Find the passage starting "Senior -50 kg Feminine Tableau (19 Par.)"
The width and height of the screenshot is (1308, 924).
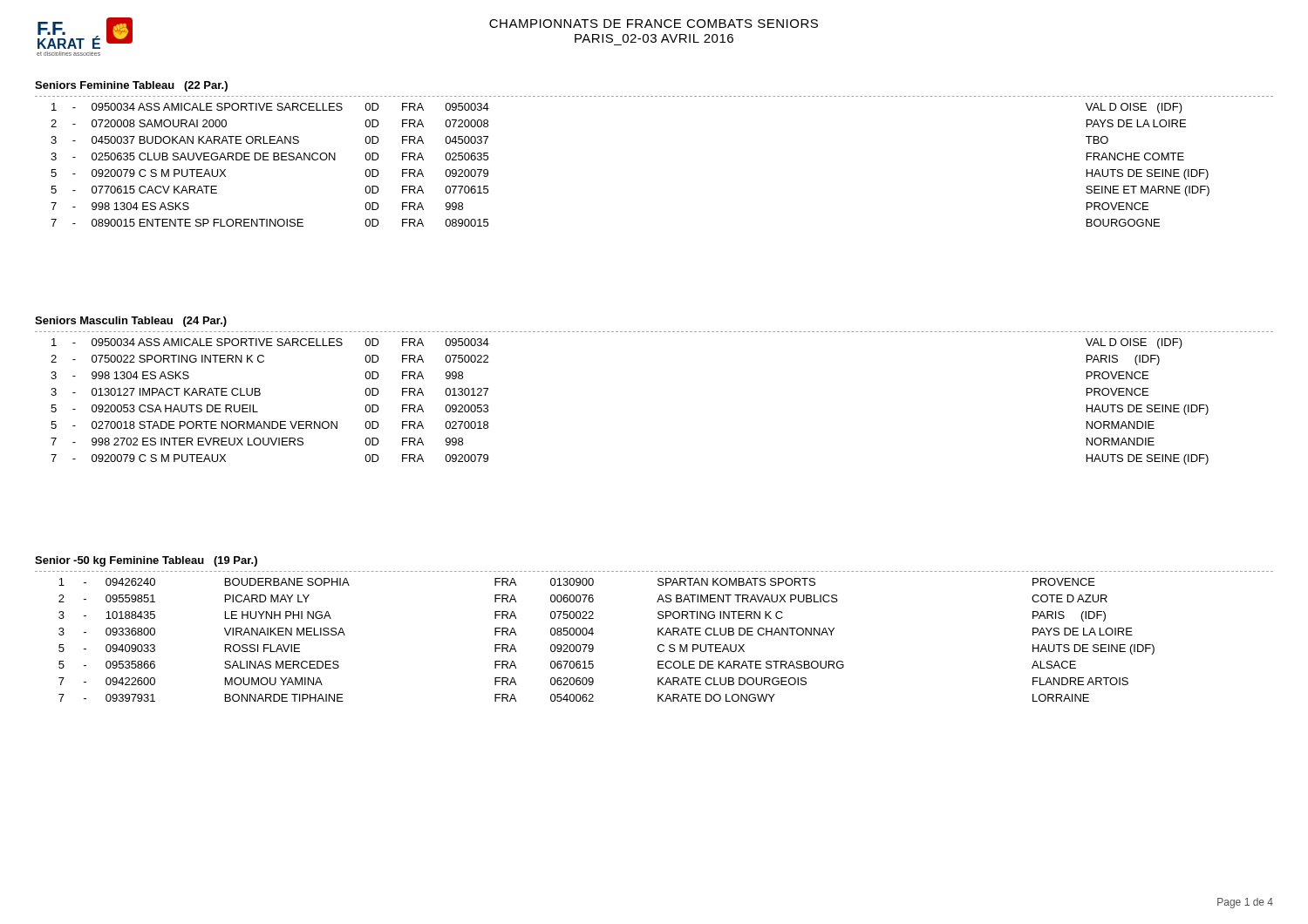(x=146, y=560)
